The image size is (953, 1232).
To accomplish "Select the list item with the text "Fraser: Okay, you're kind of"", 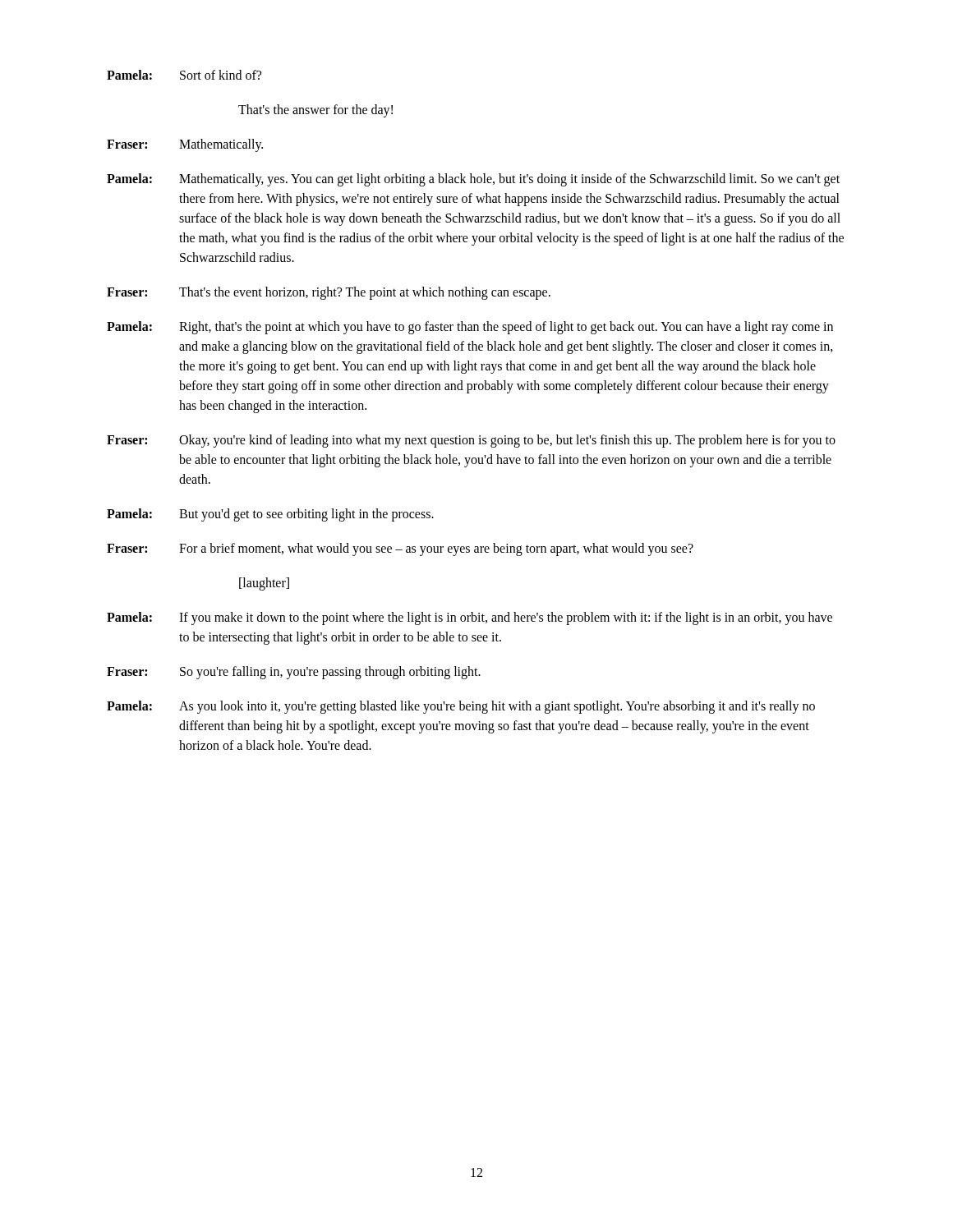I will [476, 460].
